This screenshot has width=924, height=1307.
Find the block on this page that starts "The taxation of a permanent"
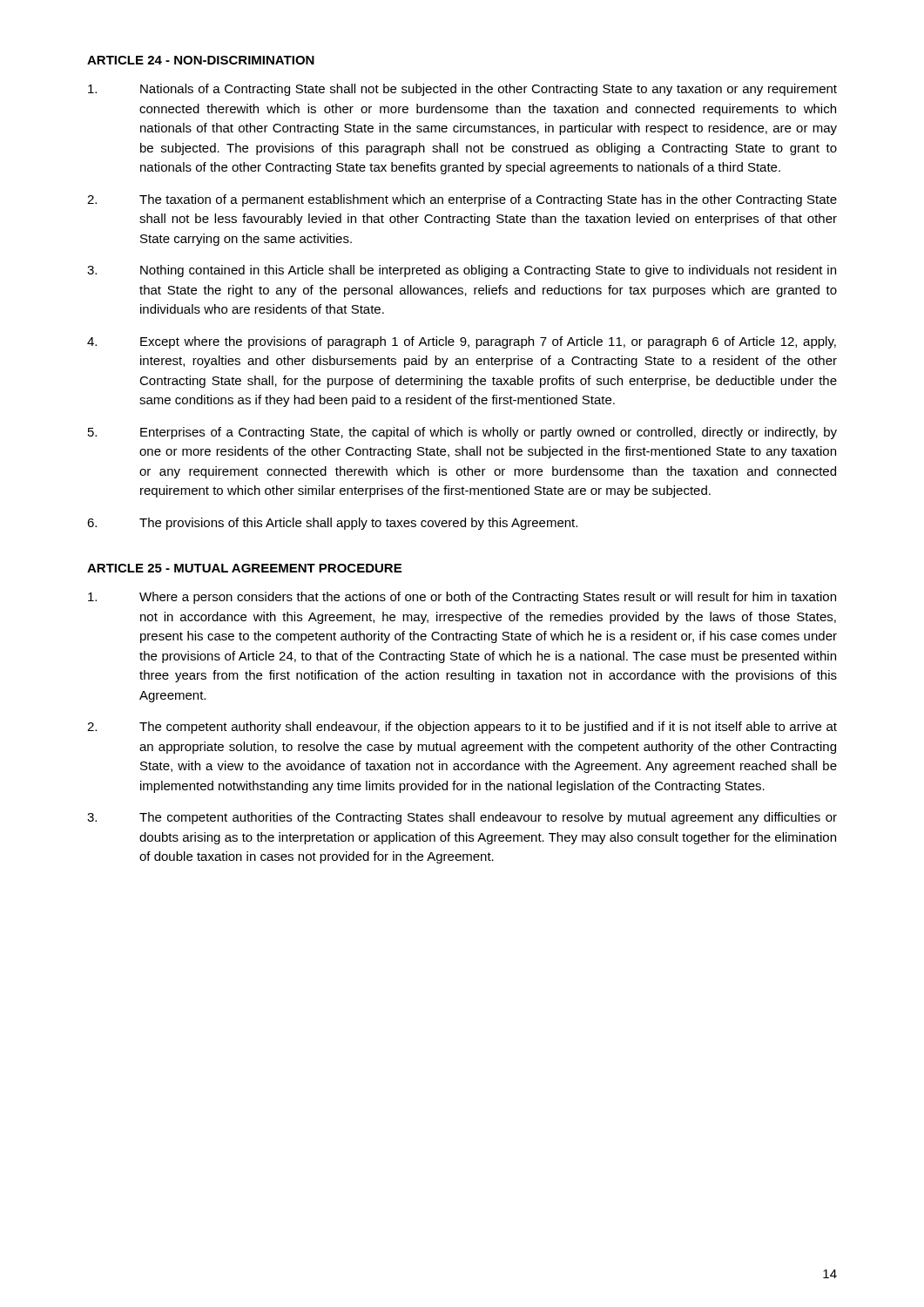[x=462, y=219]
